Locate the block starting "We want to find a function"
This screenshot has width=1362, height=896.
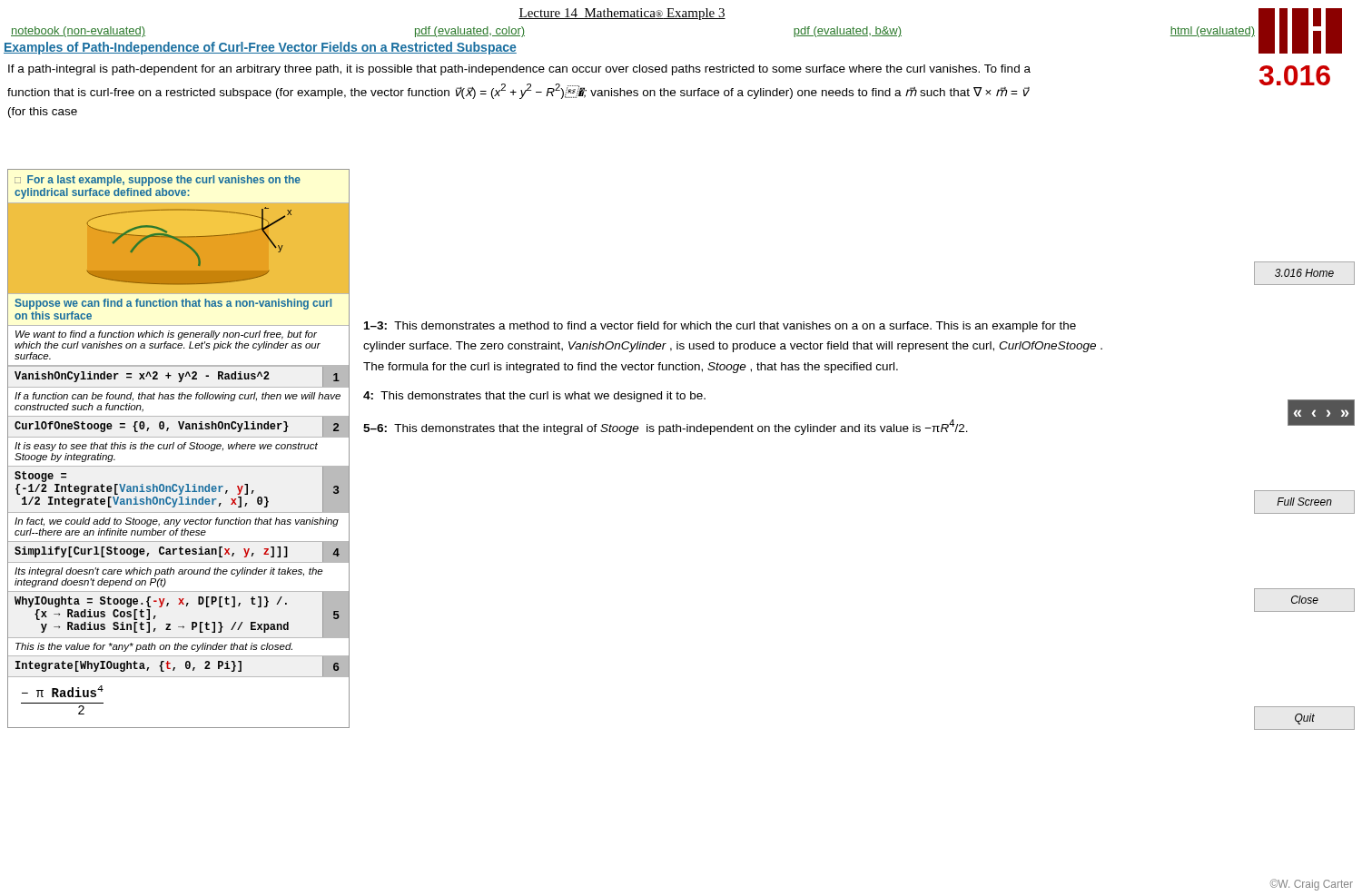pos(167,345)
